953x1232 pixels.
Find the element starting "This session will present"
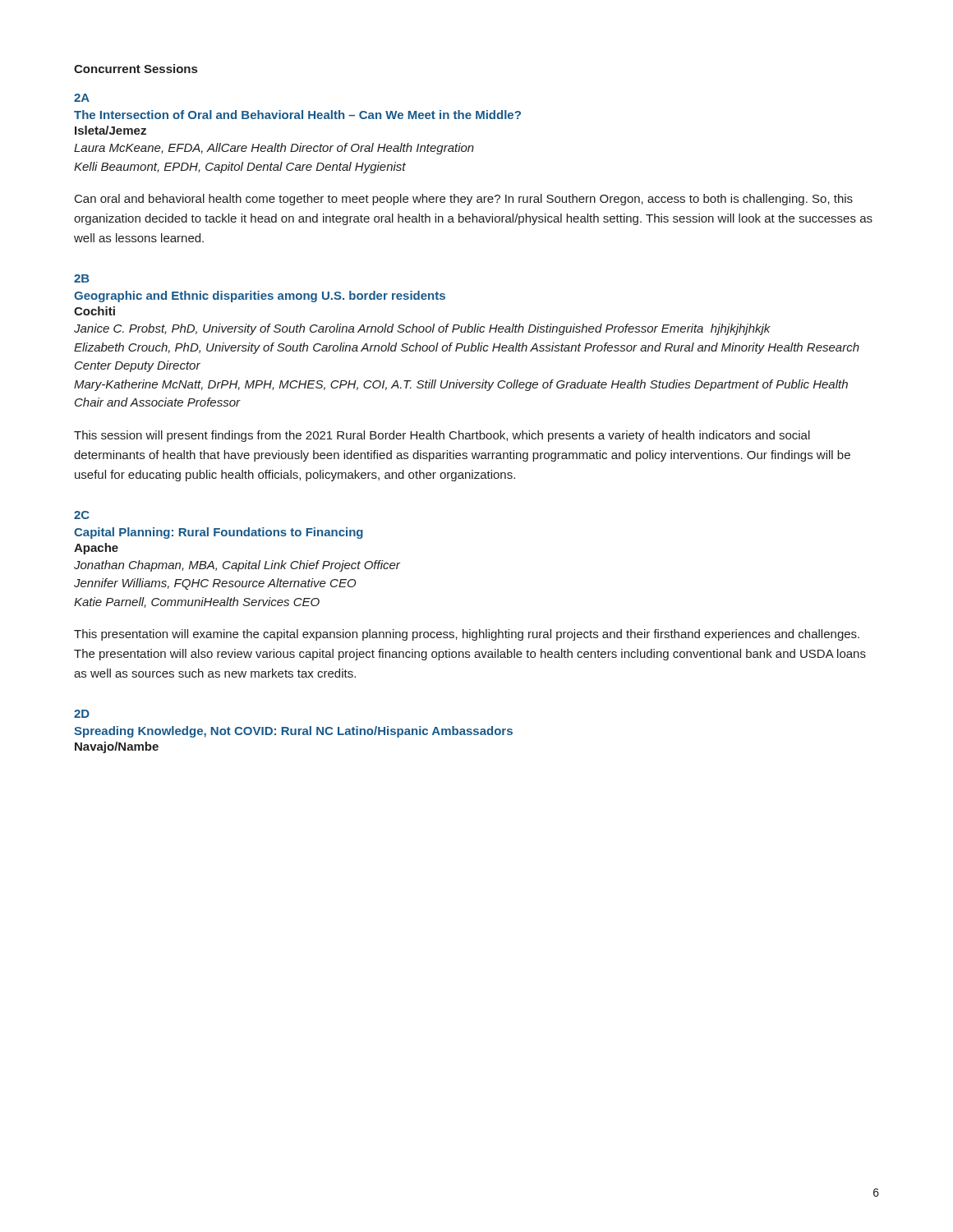click(476, 455)
